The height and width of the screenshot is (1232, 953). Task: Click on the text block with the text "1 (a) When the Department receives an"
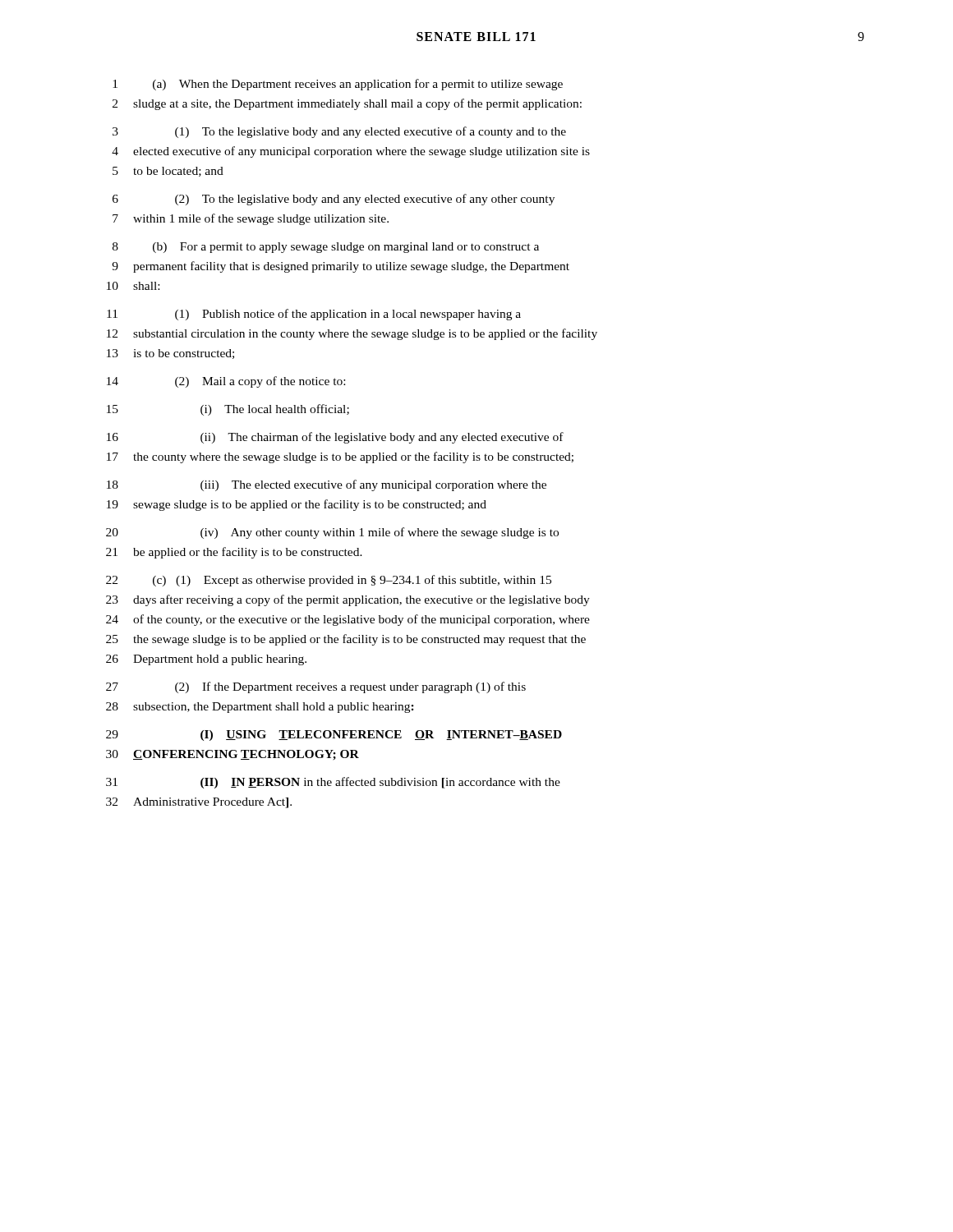coord(476,94)
